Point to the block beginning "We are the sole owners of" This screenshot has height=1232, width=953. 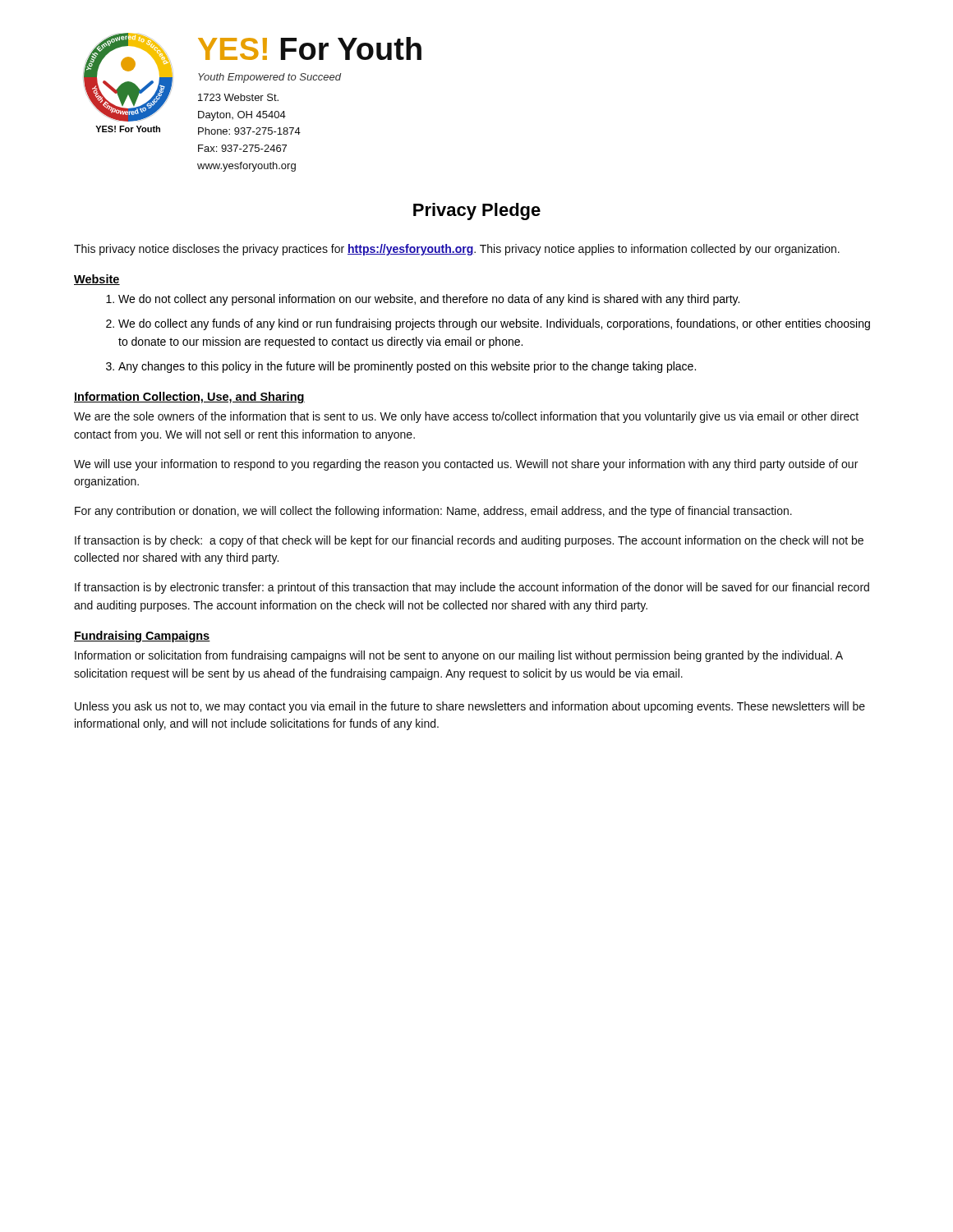[x=466, y=425]
